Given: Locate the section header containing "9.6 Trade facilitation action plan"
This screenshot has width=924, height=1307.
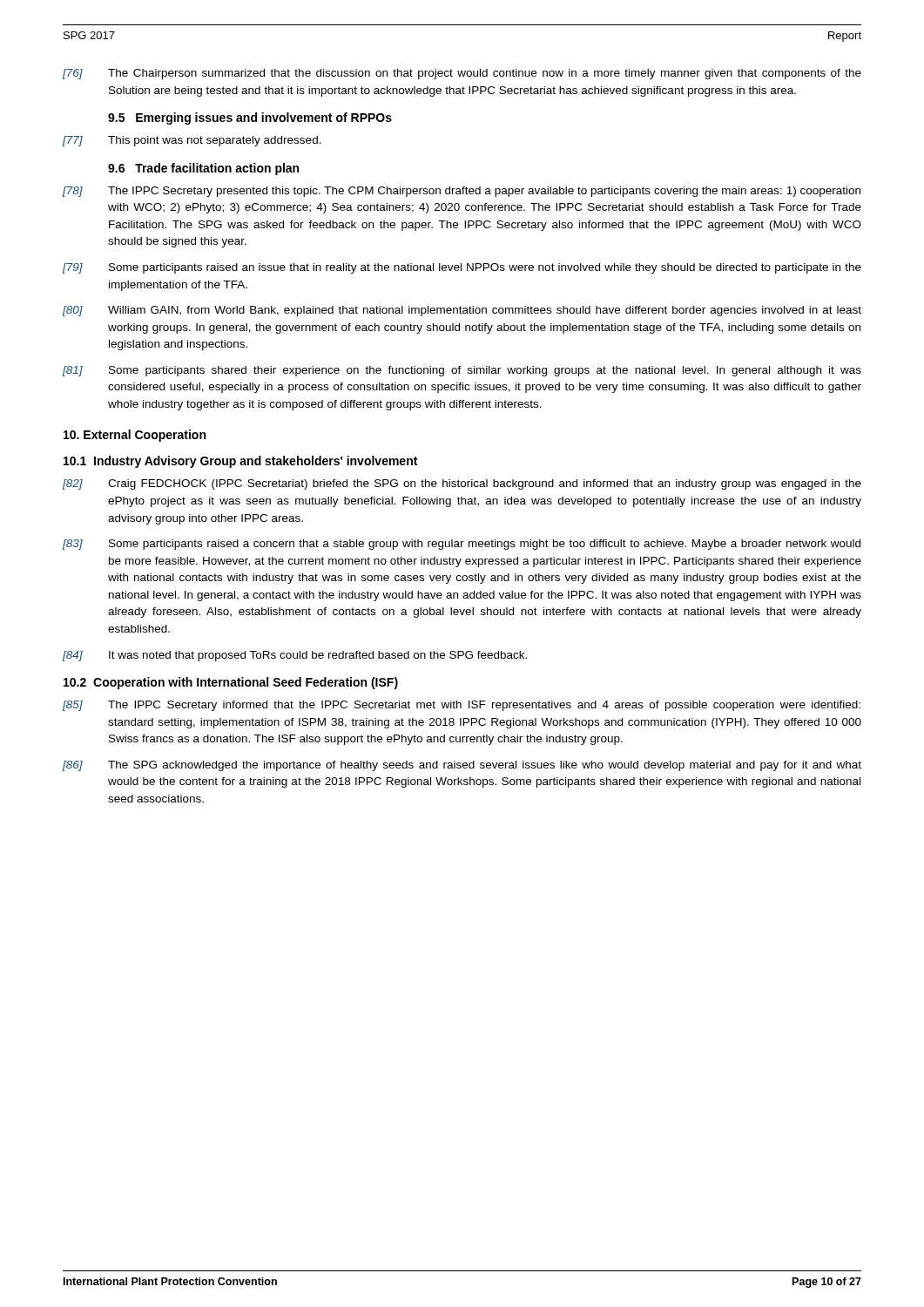Looking at the screenshot, I should (x=203, y=169).
